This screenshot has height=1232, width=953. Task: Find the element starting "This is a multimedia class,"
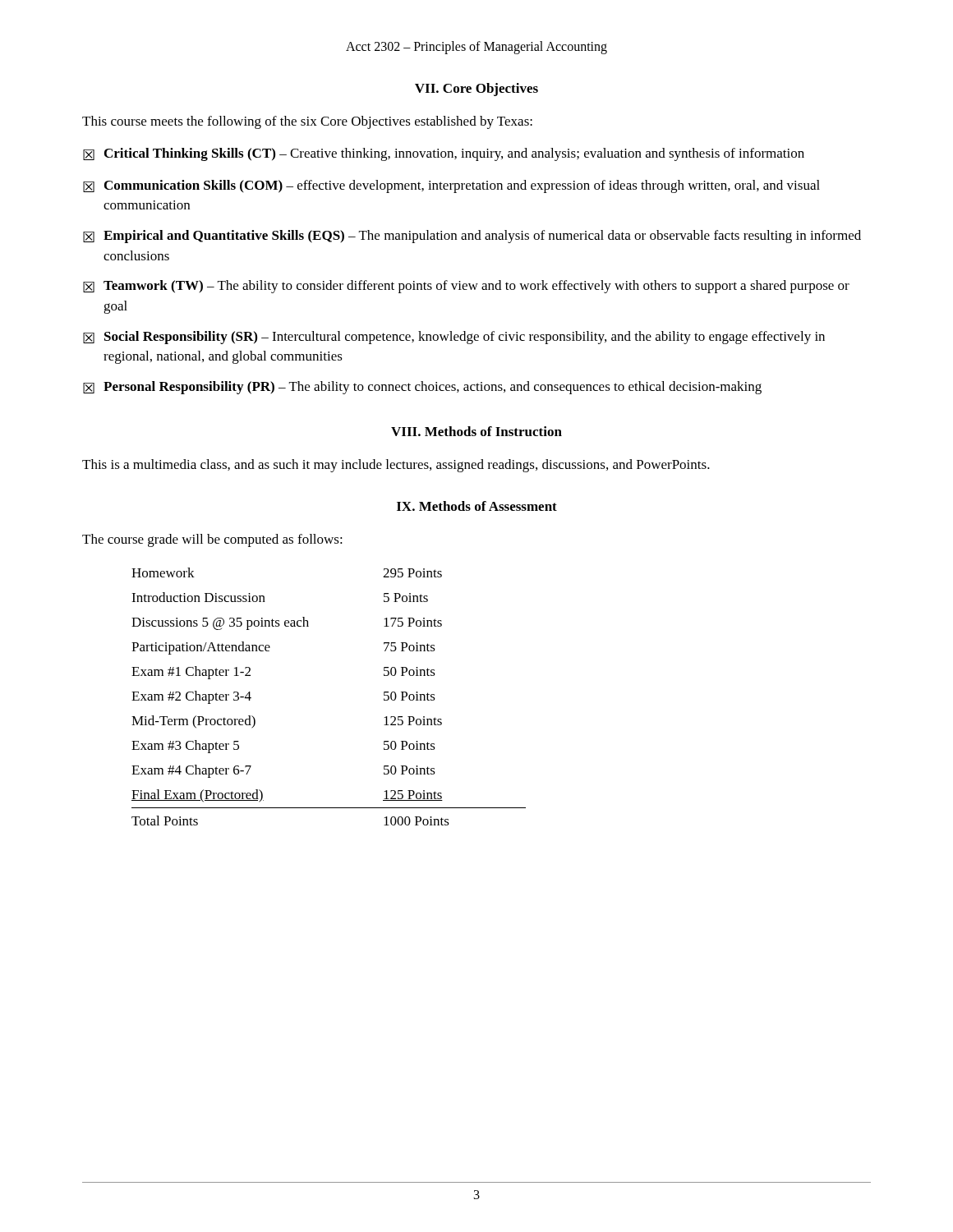396,464
